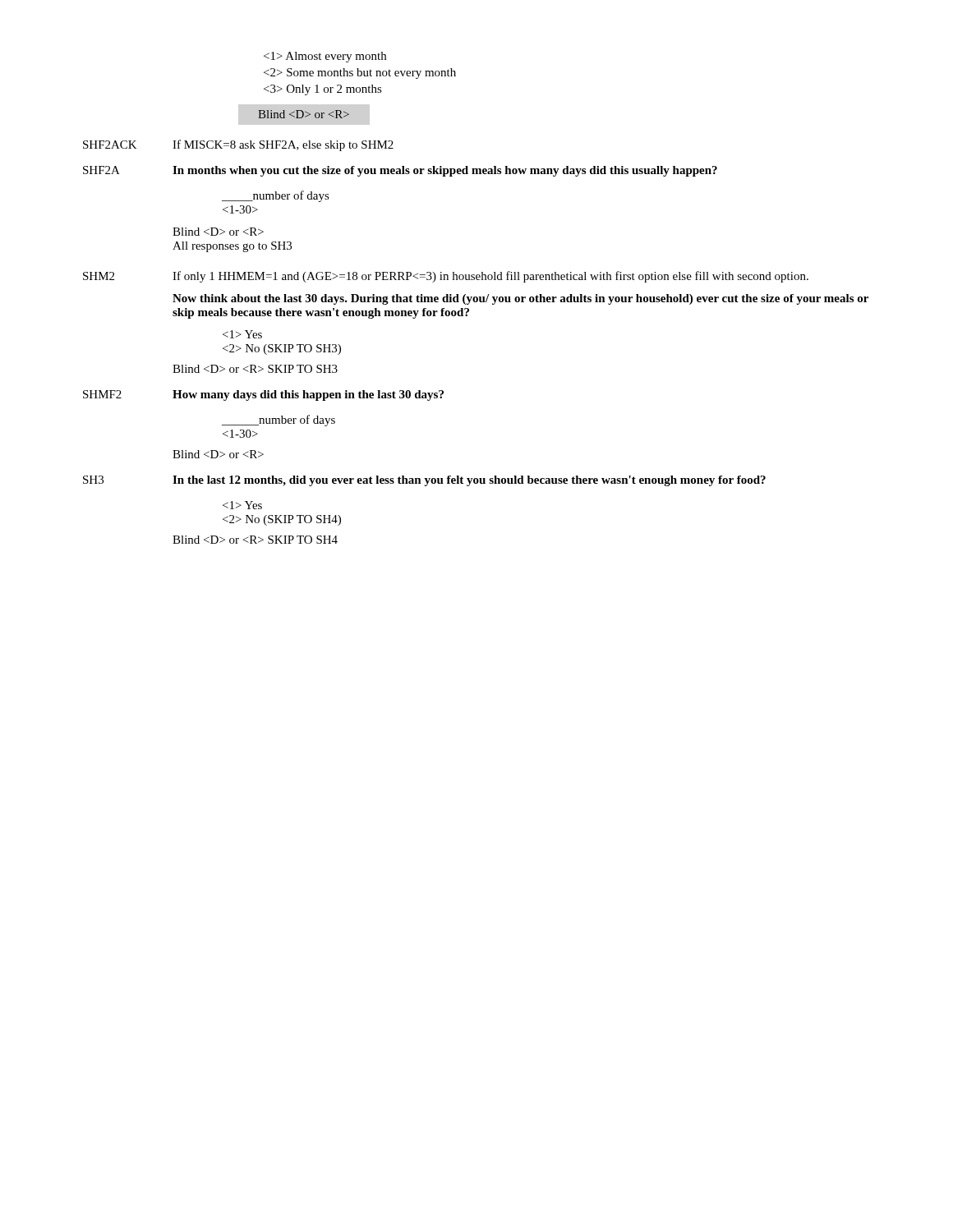Locate the text block that says "SHMF2 How many days did"
The width and height of the screenshot is (953, 1232).
coord(263,395)
